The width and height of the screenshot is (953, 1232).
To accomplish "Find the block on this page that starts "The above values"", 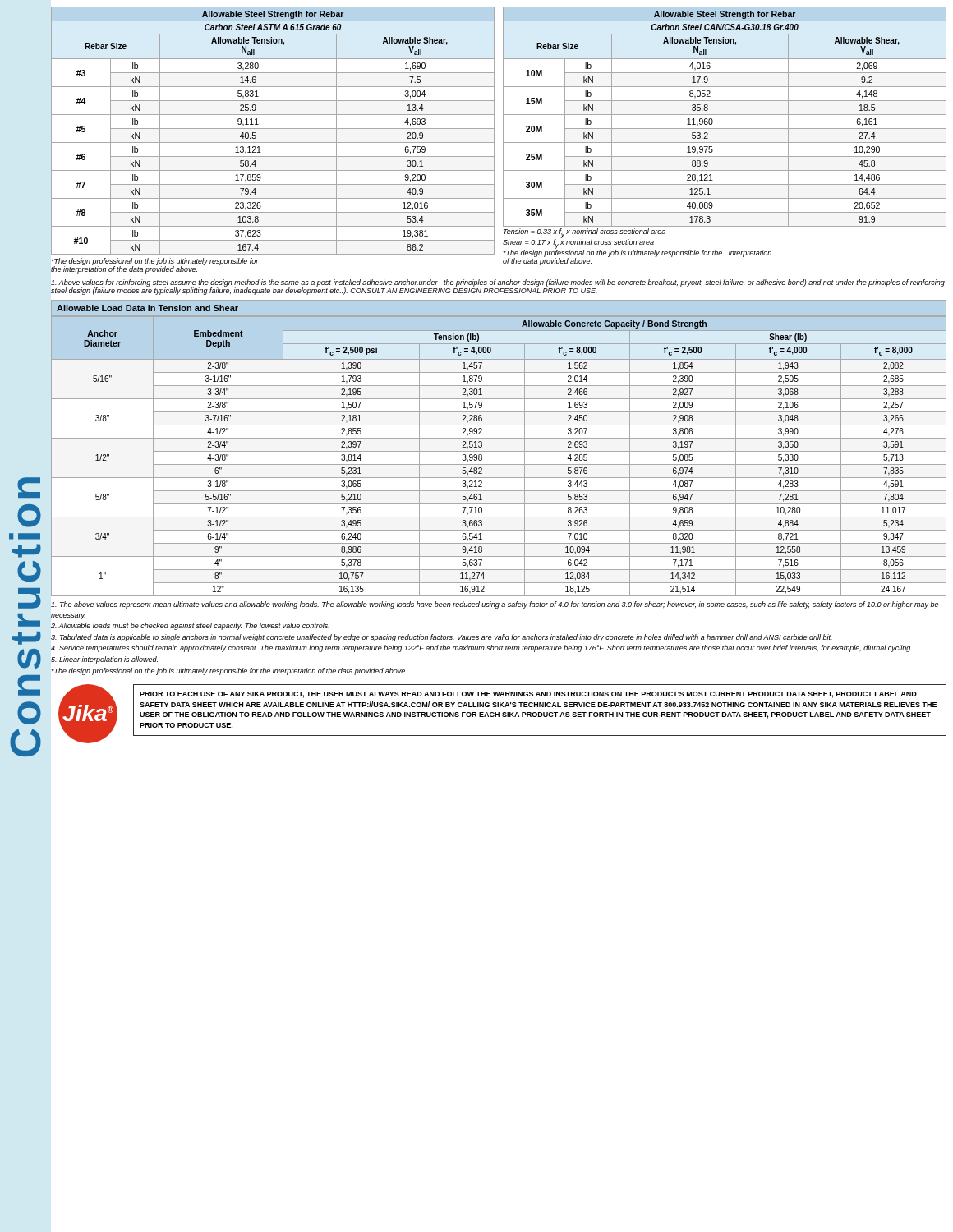I will 499,610.
